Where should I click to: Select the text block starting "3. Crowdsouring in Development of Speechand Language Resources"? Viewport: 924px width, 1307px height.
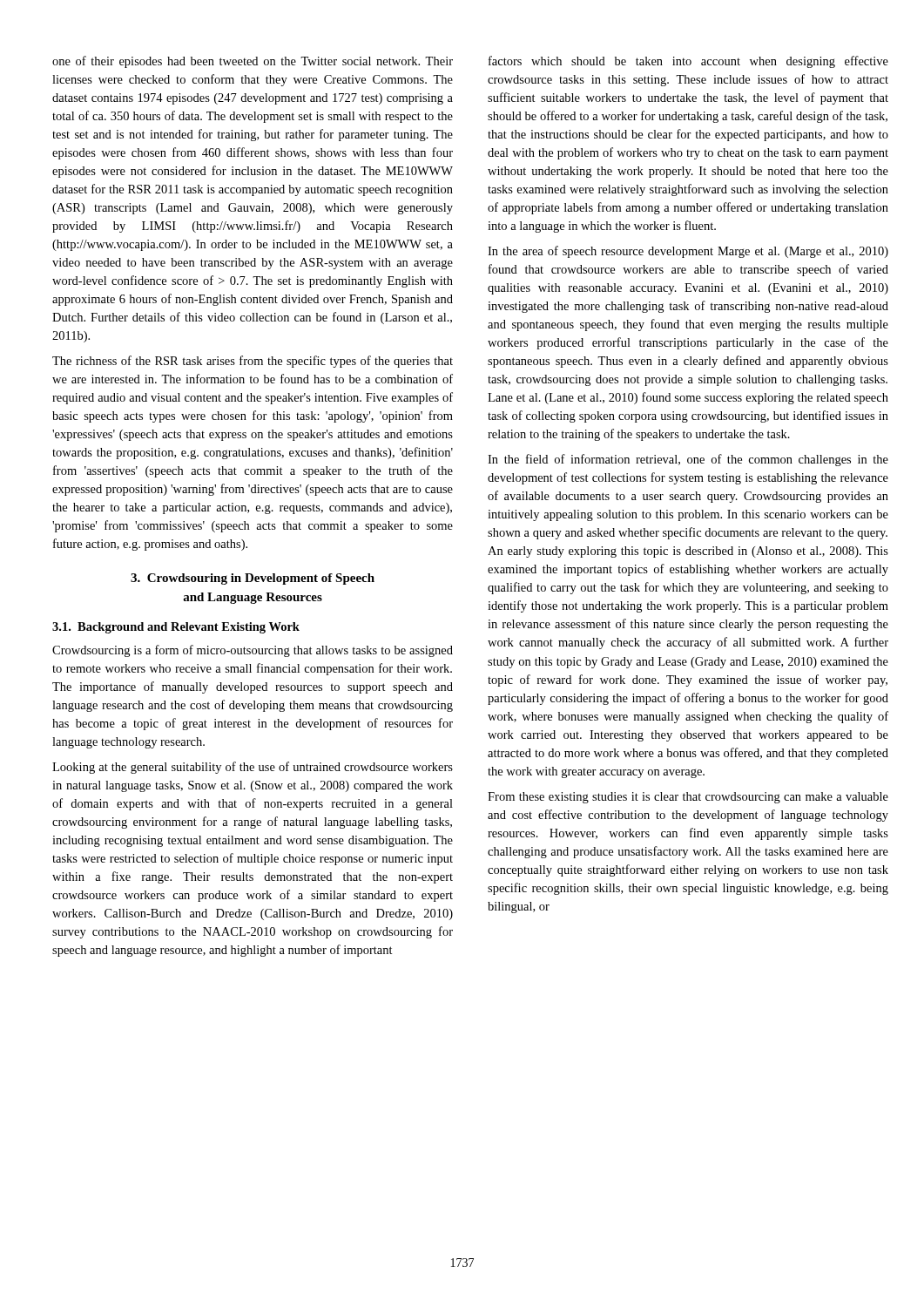[253, 588]
